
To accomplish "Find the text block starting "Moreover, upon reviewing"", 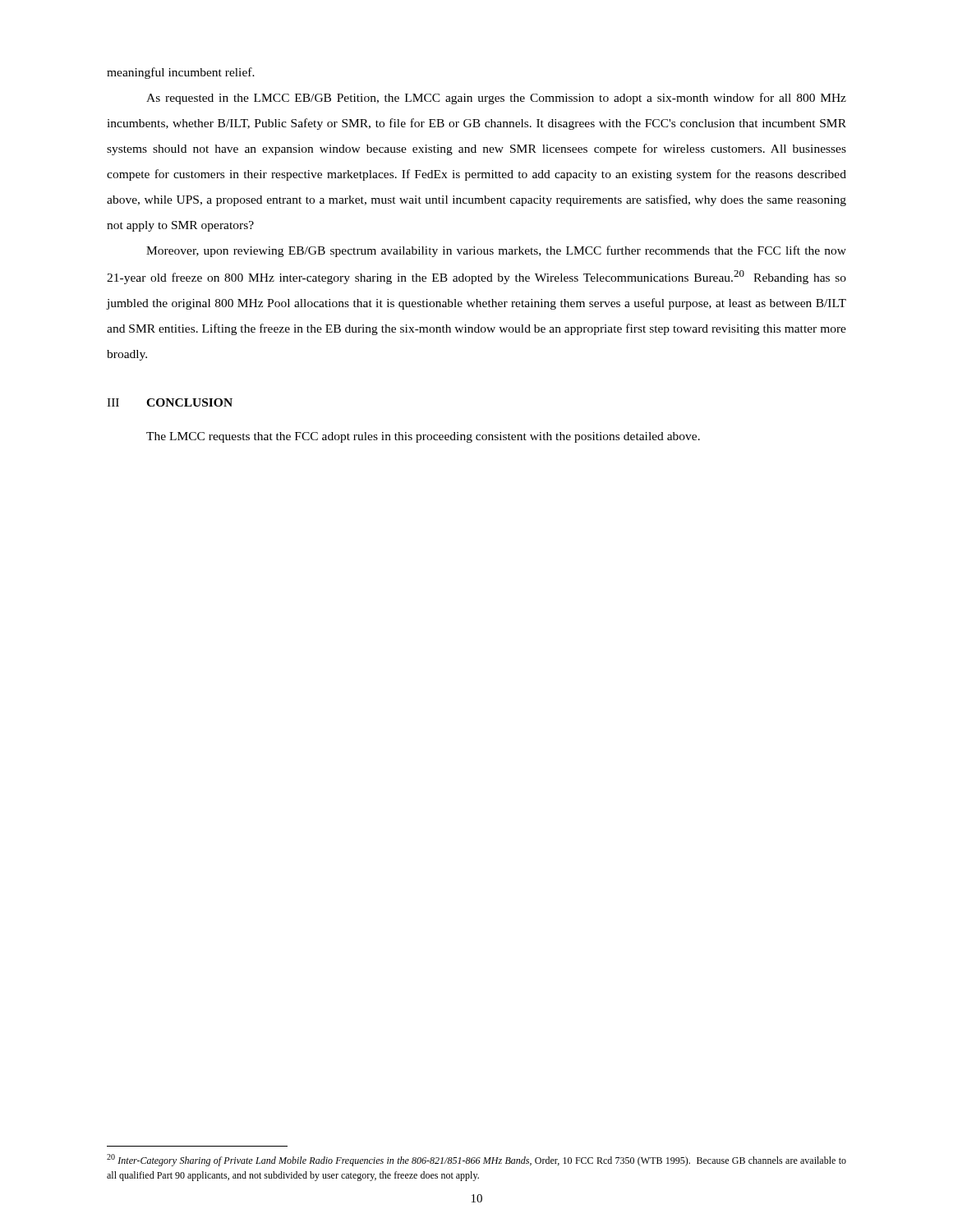I will 476,302.
